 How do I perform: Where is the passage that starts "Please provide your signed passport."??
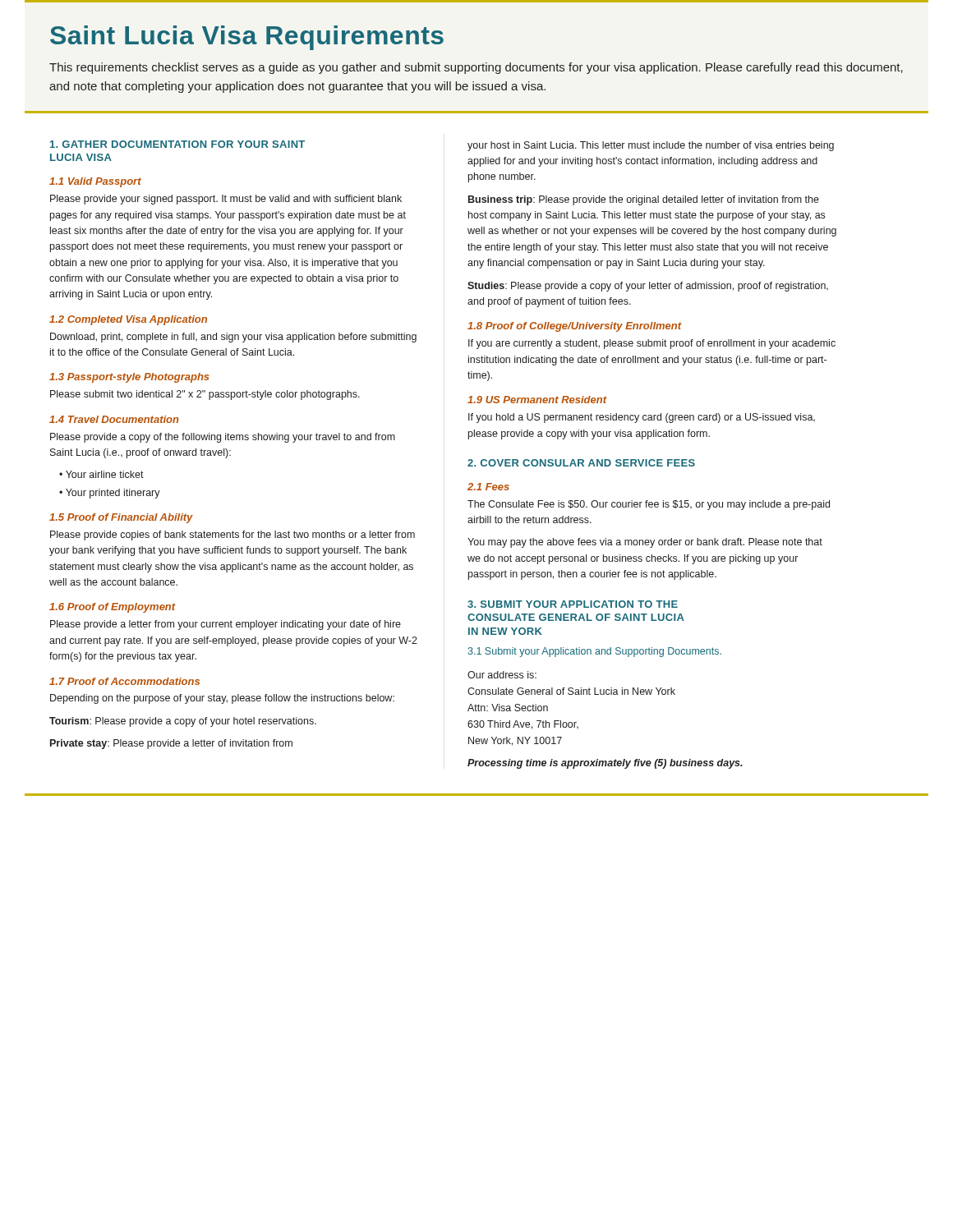[228, 247]
